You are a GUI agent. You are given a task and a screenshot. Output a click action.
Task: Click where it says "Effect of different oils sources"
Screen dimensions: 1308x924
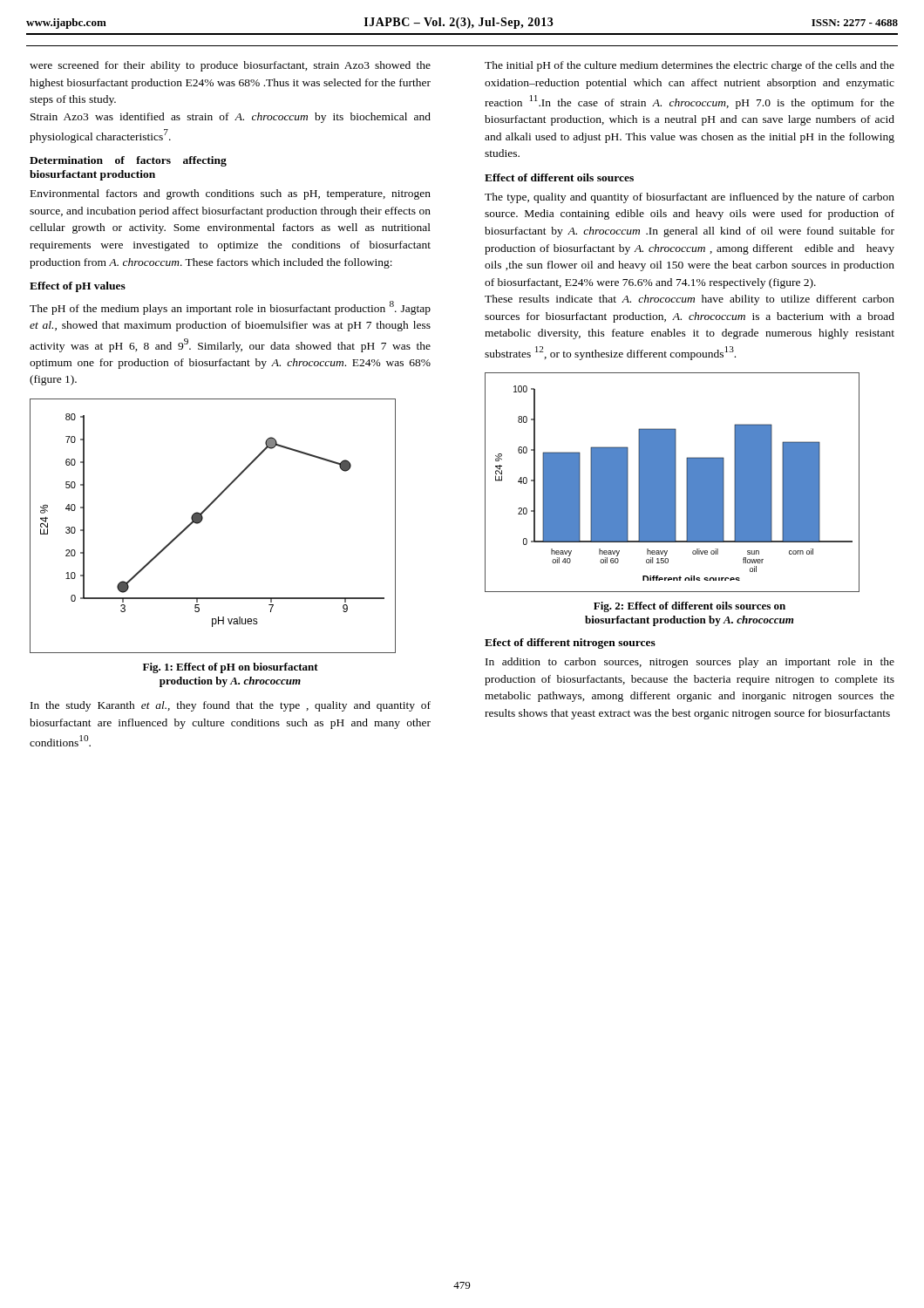tap(559, 177)
